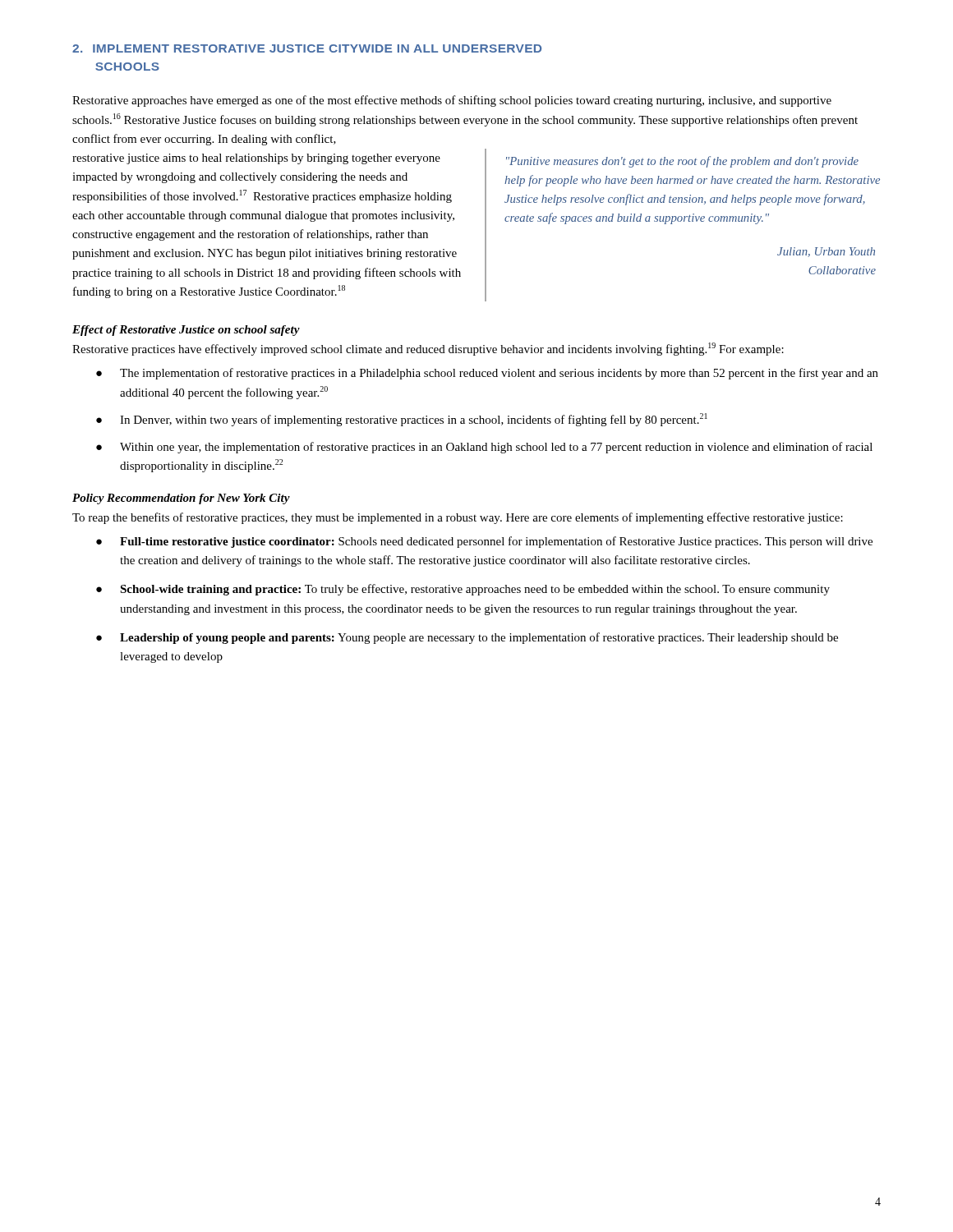Navigate to the passage starting "● The implementation of restorative practices"
953x1232 pixels.
tap(488, 383)
